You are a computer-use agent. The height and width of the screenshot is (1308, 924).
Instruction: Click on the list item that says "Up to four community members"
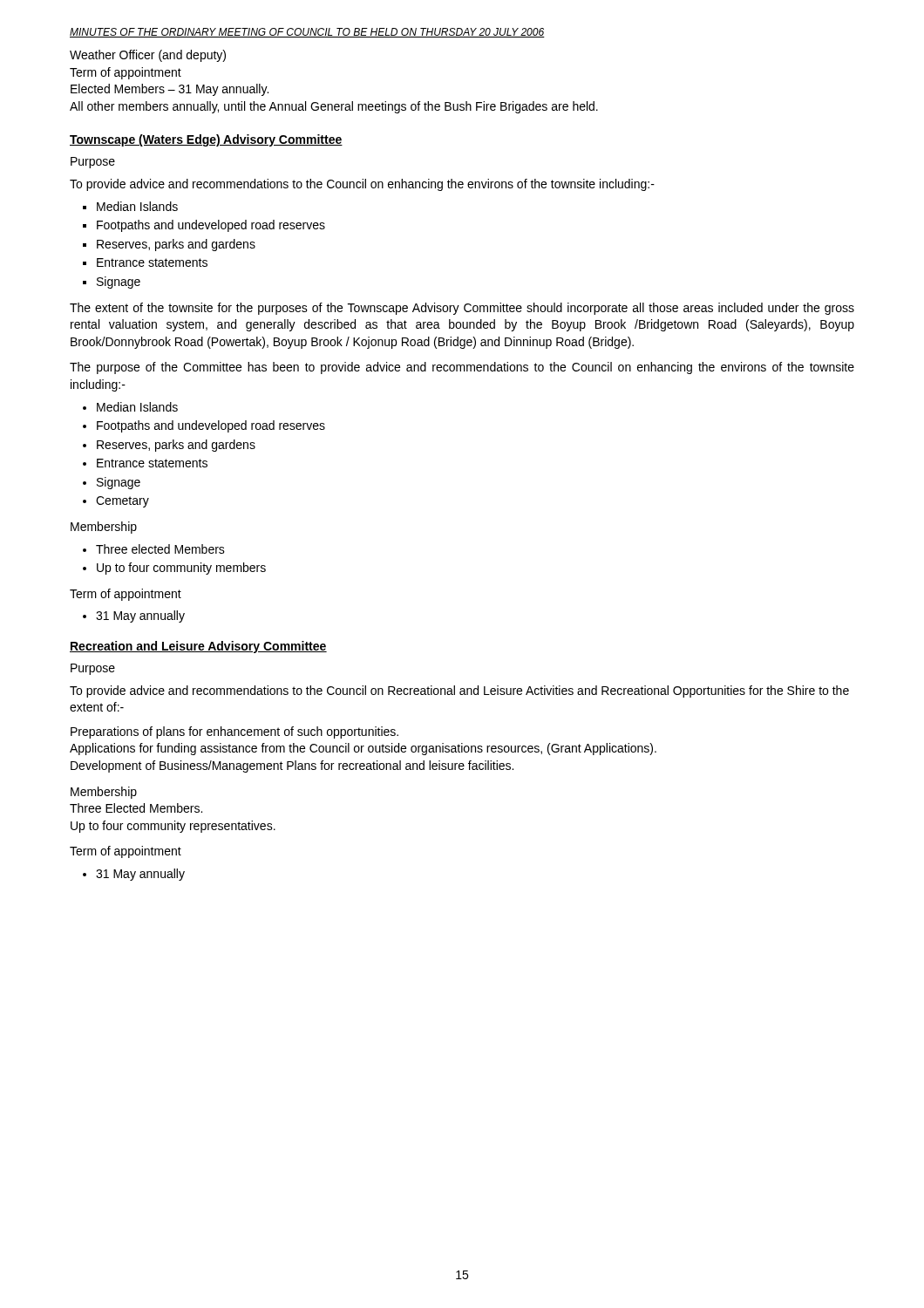[181, 568]
